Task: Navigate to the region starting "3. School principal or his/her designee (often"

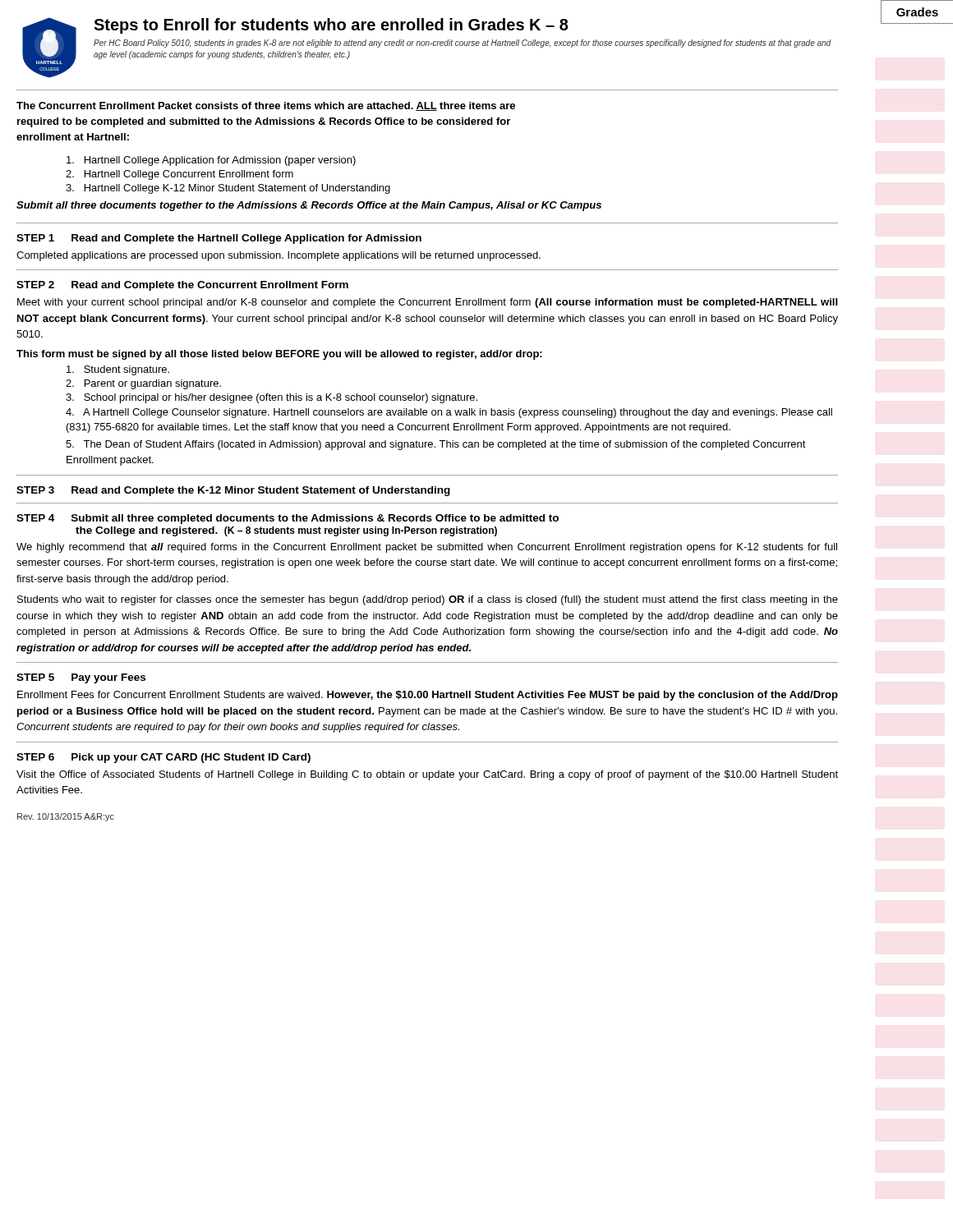Action: click(x=272, y=397)
